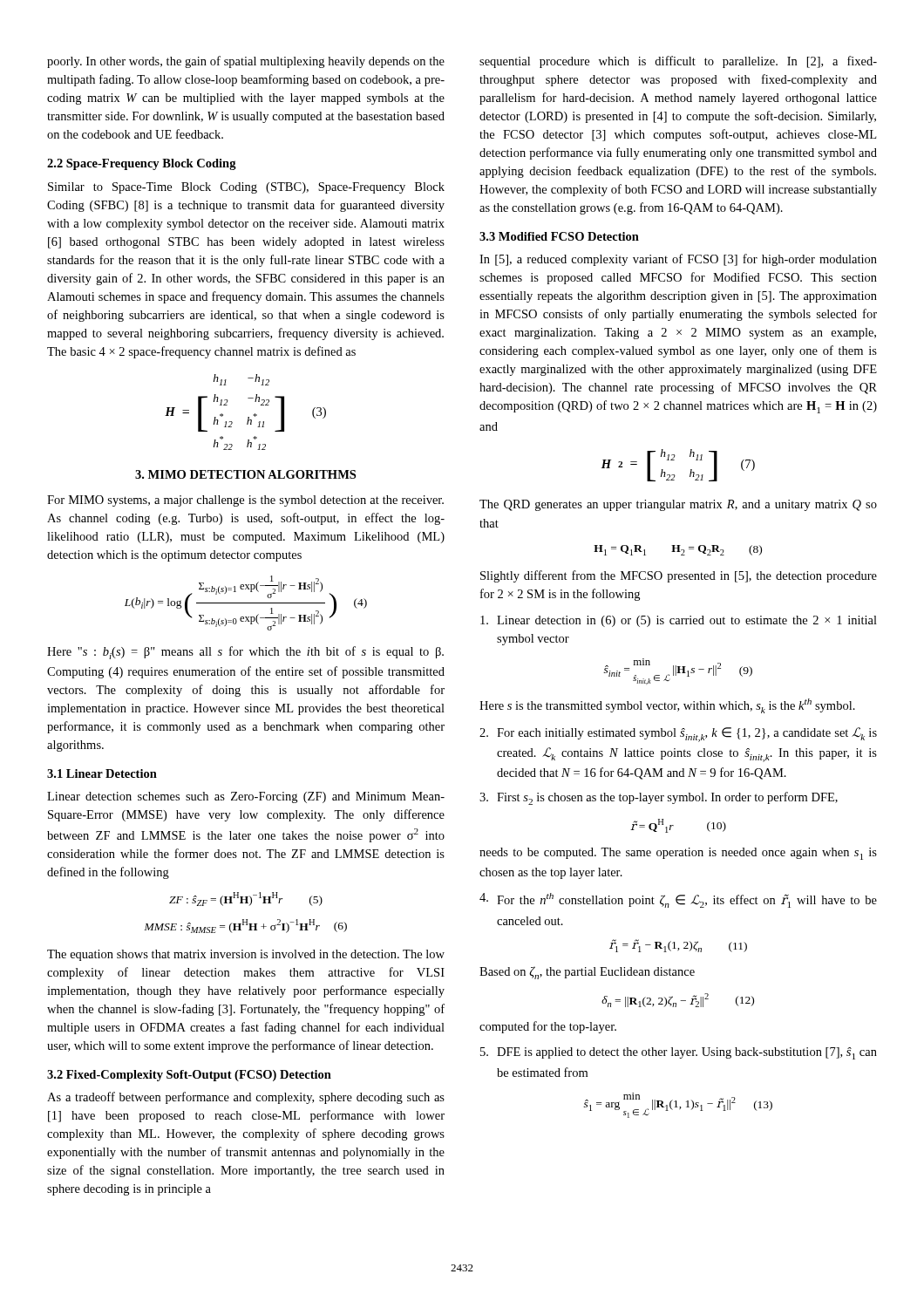Point to the text starting "In [5], a reduced complexity"

(x=678, y=343)
